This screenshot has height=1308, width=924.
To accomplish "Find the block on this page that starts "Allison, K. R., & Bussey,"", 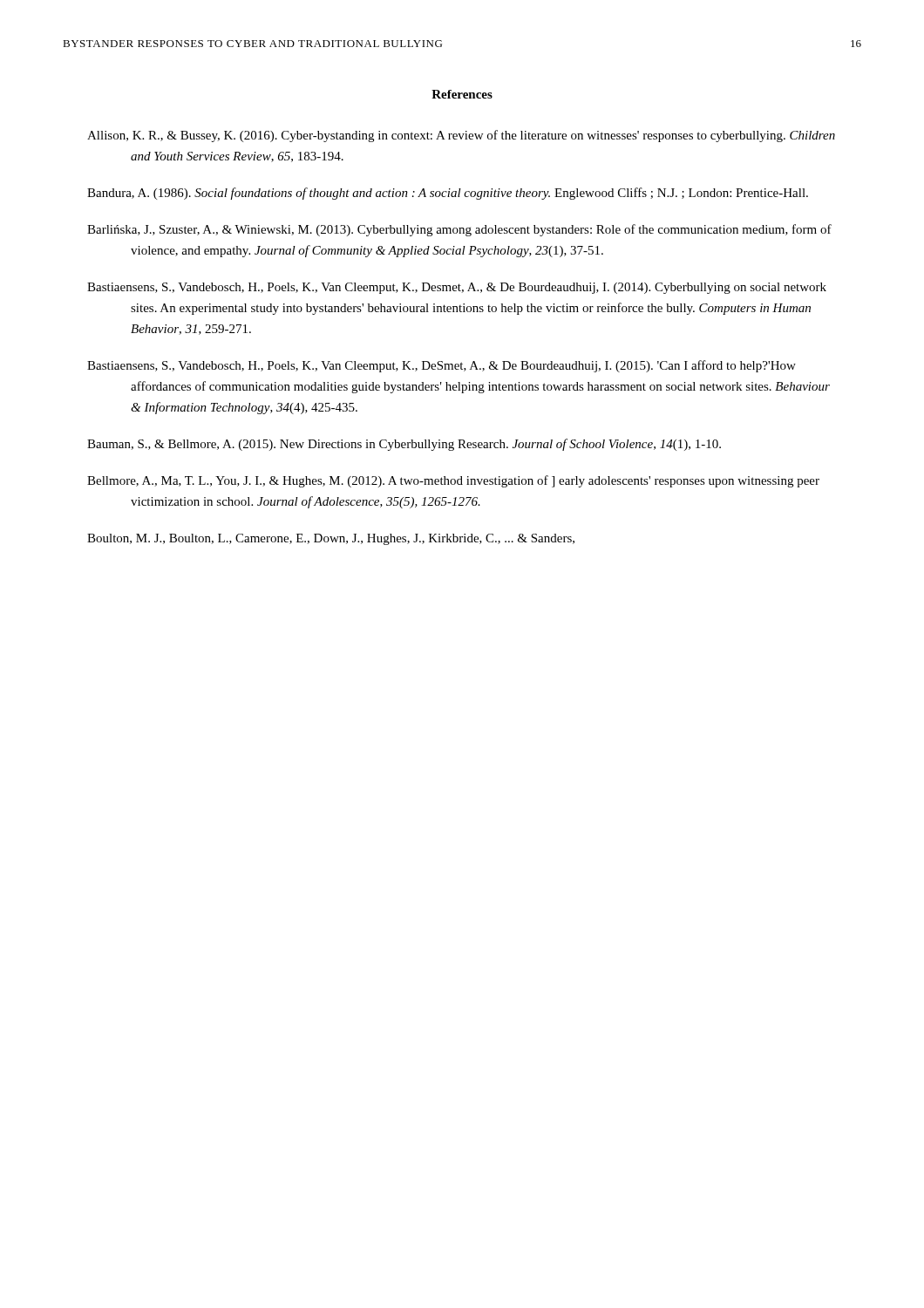I will point(461,146).
